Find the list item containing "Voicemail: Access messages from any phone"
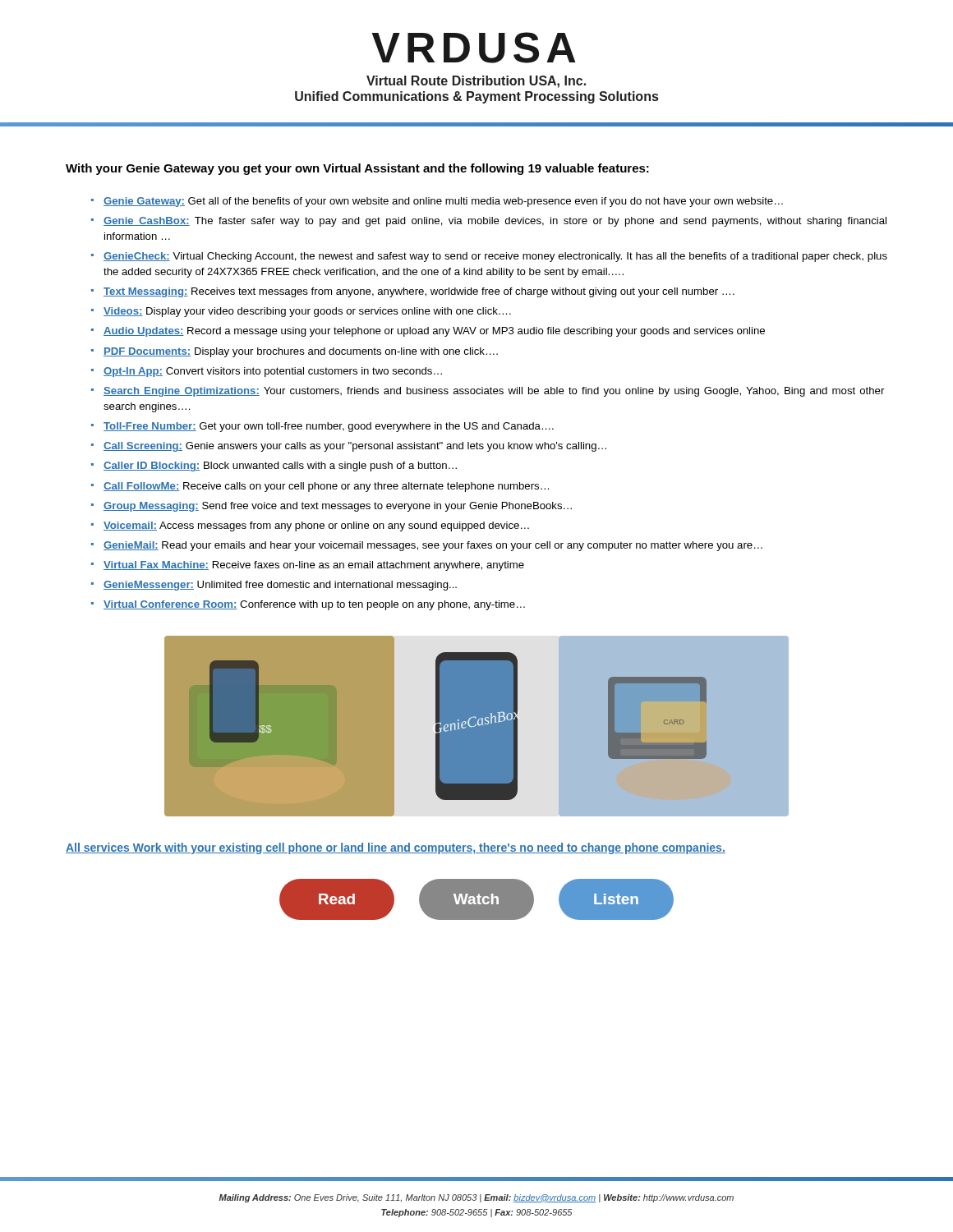The height and width of the screenshot is (1232, 953). (x=317, y=525)
